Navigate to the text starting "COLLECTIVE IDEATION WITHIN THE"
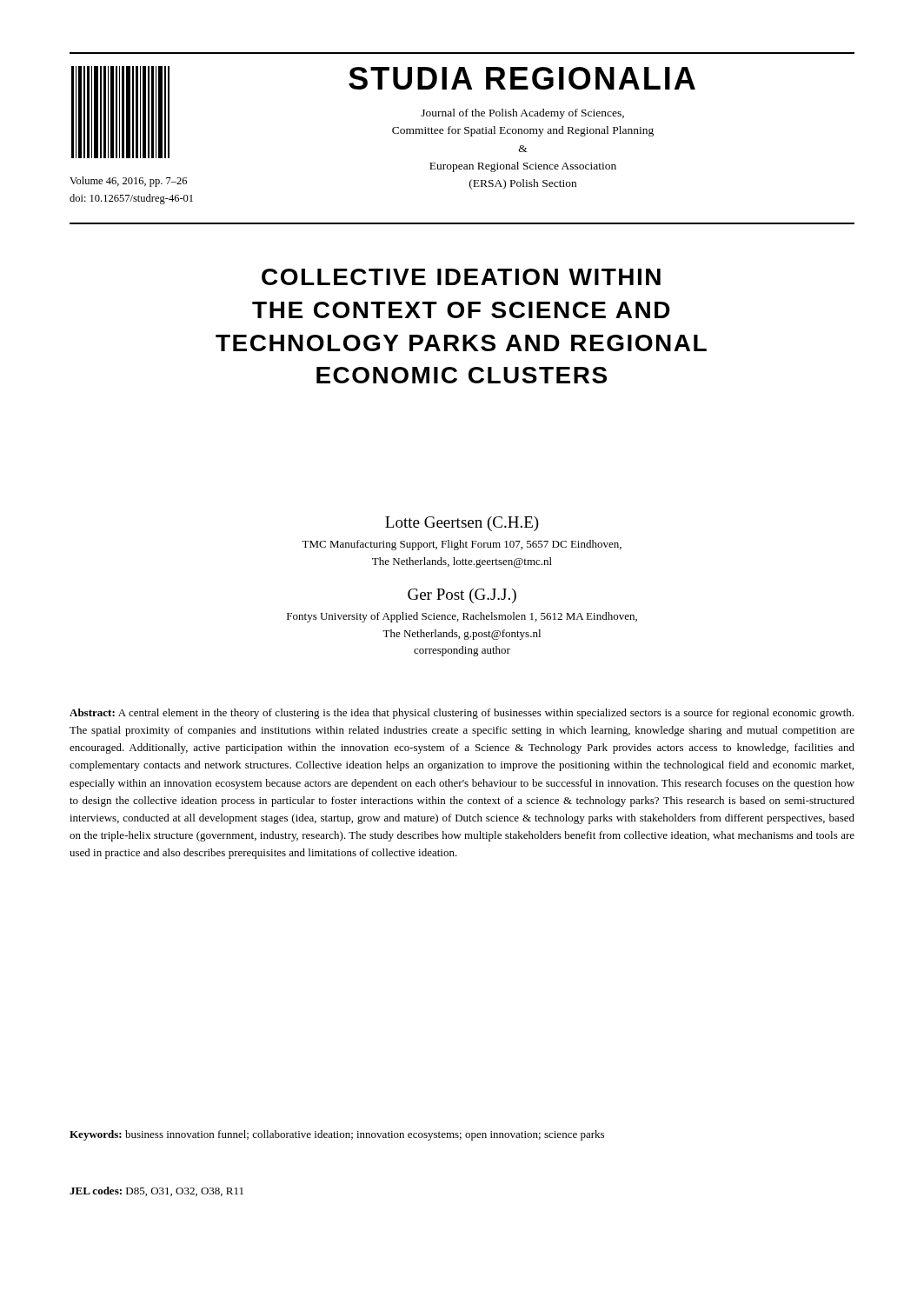Image resolution: width=924 pixels, height=1304 pixels. [x=462, y=326]
